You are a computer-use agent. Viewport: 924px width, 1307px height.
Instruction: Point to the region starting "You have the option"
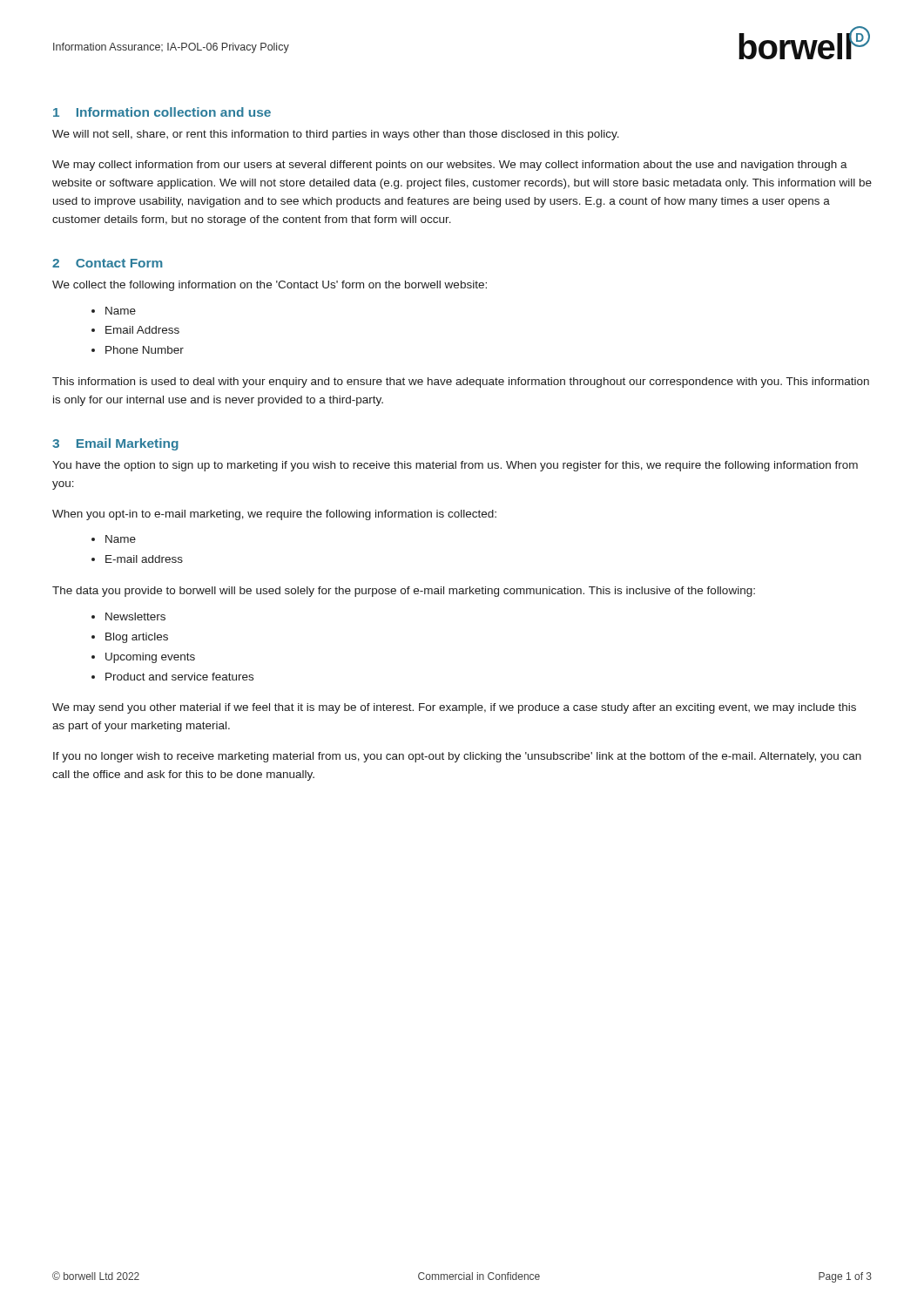[462, 475]
